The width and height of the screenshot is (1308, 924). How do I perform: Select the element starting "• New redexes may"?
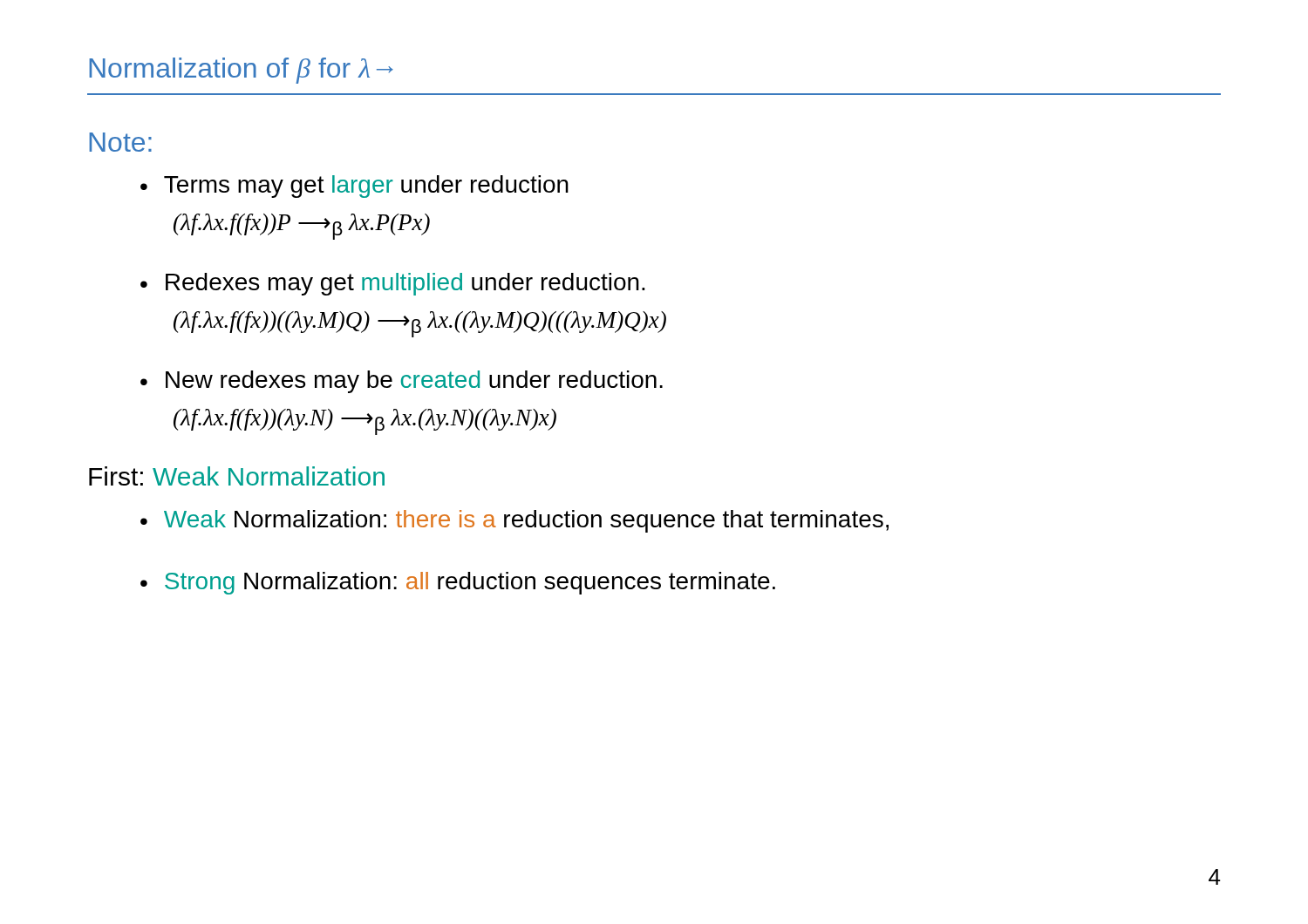[402, 382]
